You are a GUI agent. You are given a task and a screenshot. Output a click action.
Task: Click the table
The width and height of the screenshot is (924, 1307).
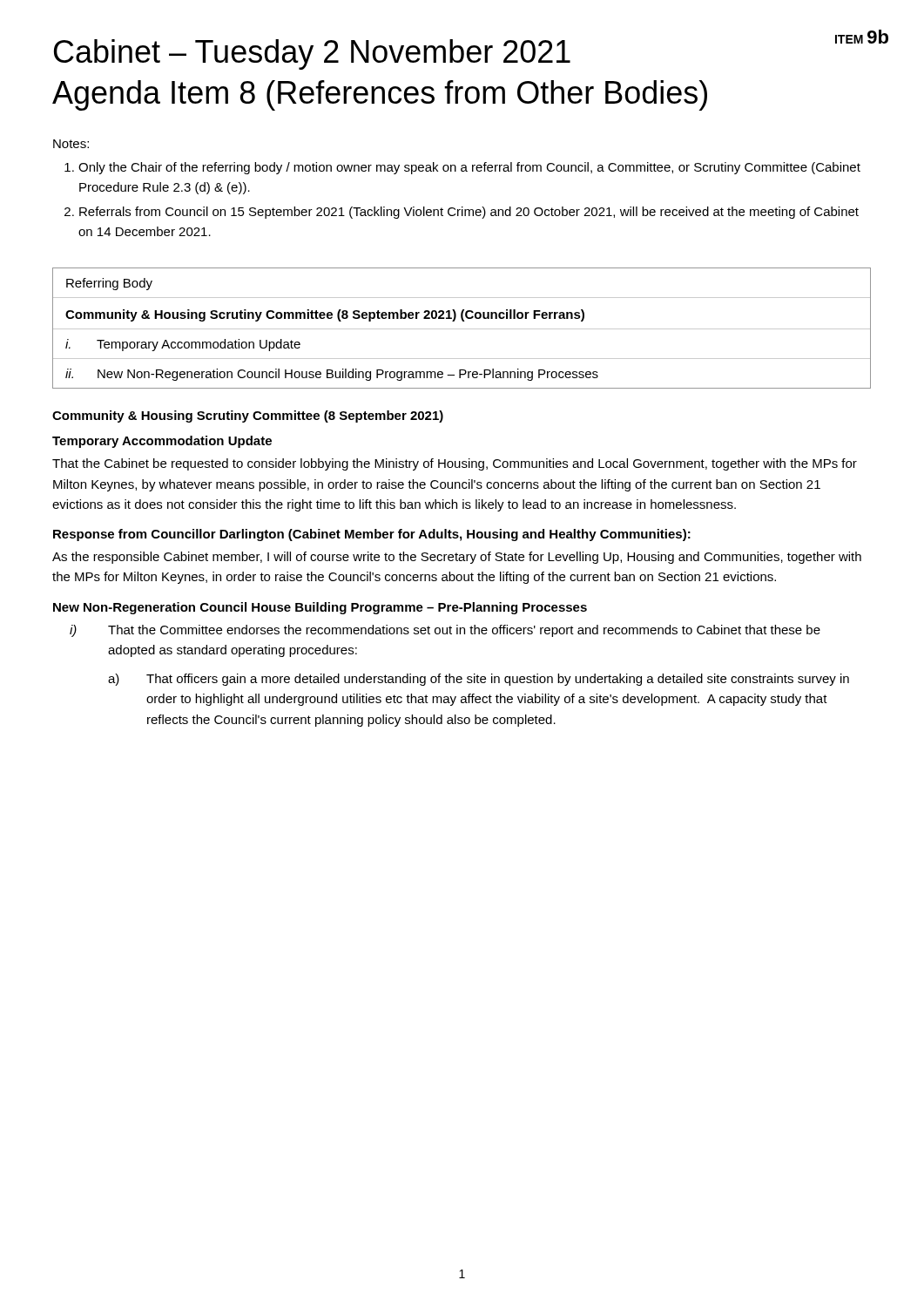click(x=462, y=328)
